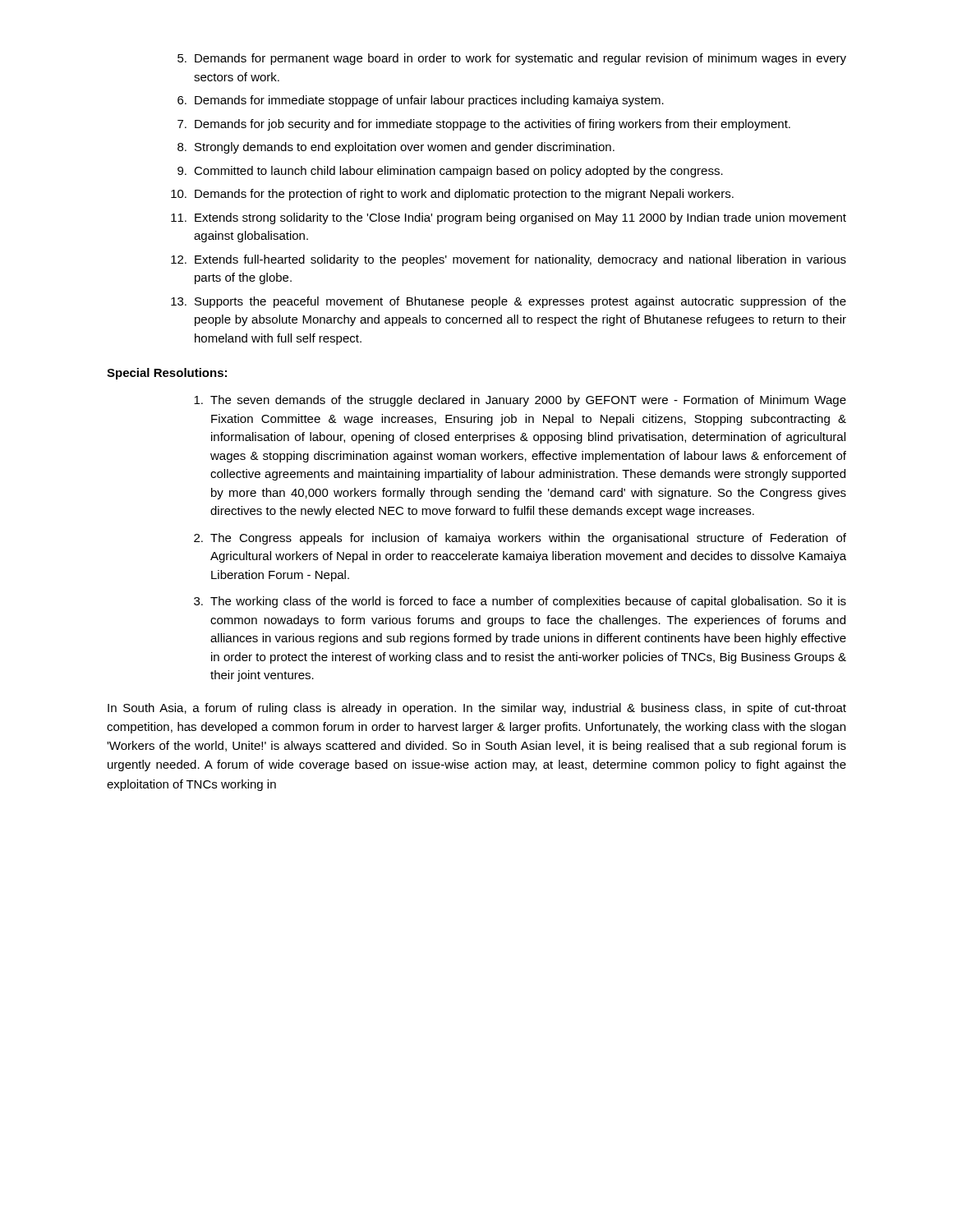Viewport: 953px width, 1232px height.
Task: Locate the block of text that opens with "9. Committed to launch child"
Action: point(501,171)
